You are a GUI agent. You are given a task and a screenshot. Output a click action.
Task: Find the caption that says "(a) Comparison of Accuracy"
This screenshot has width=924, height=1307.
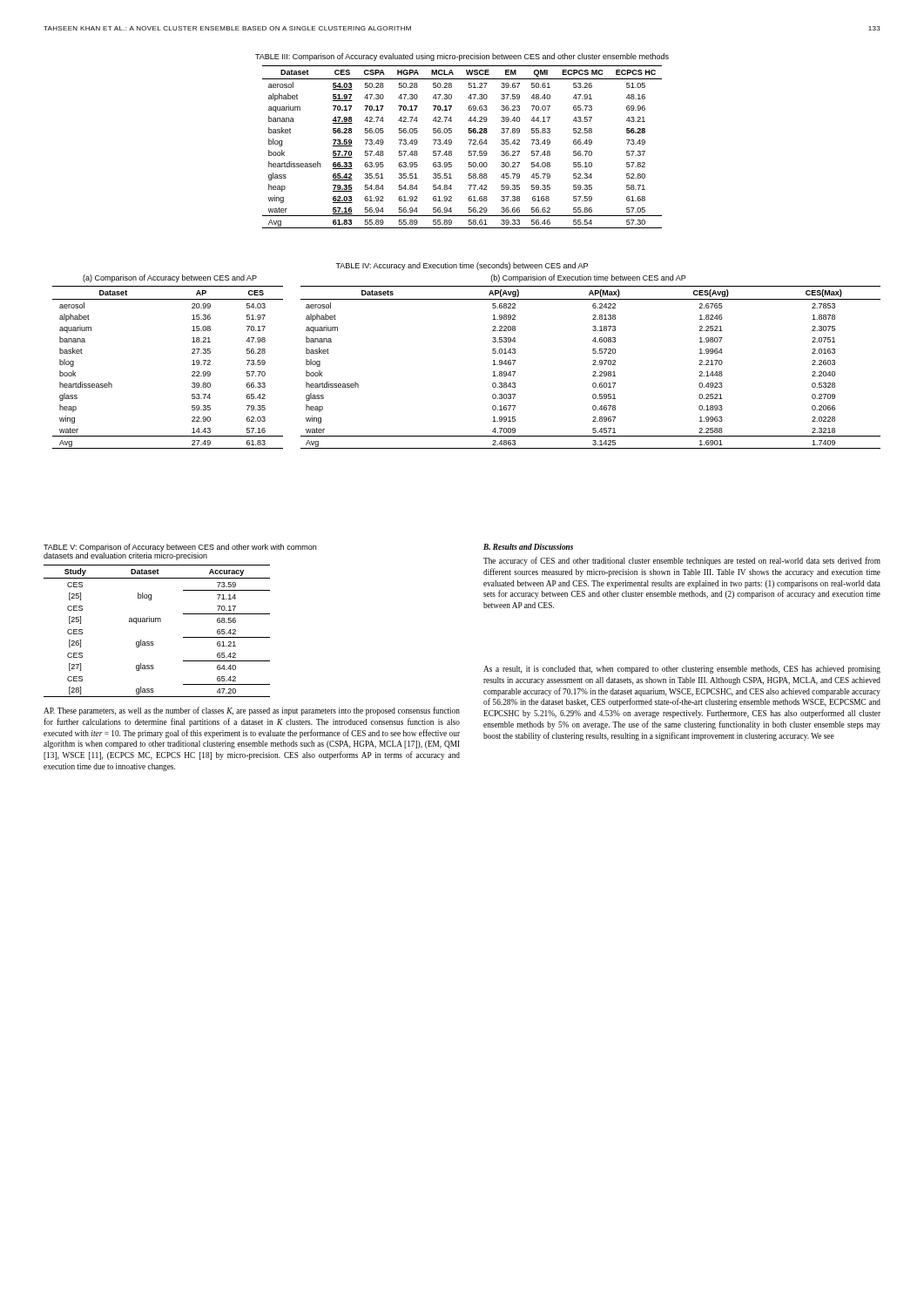click(x=170, y=278)
